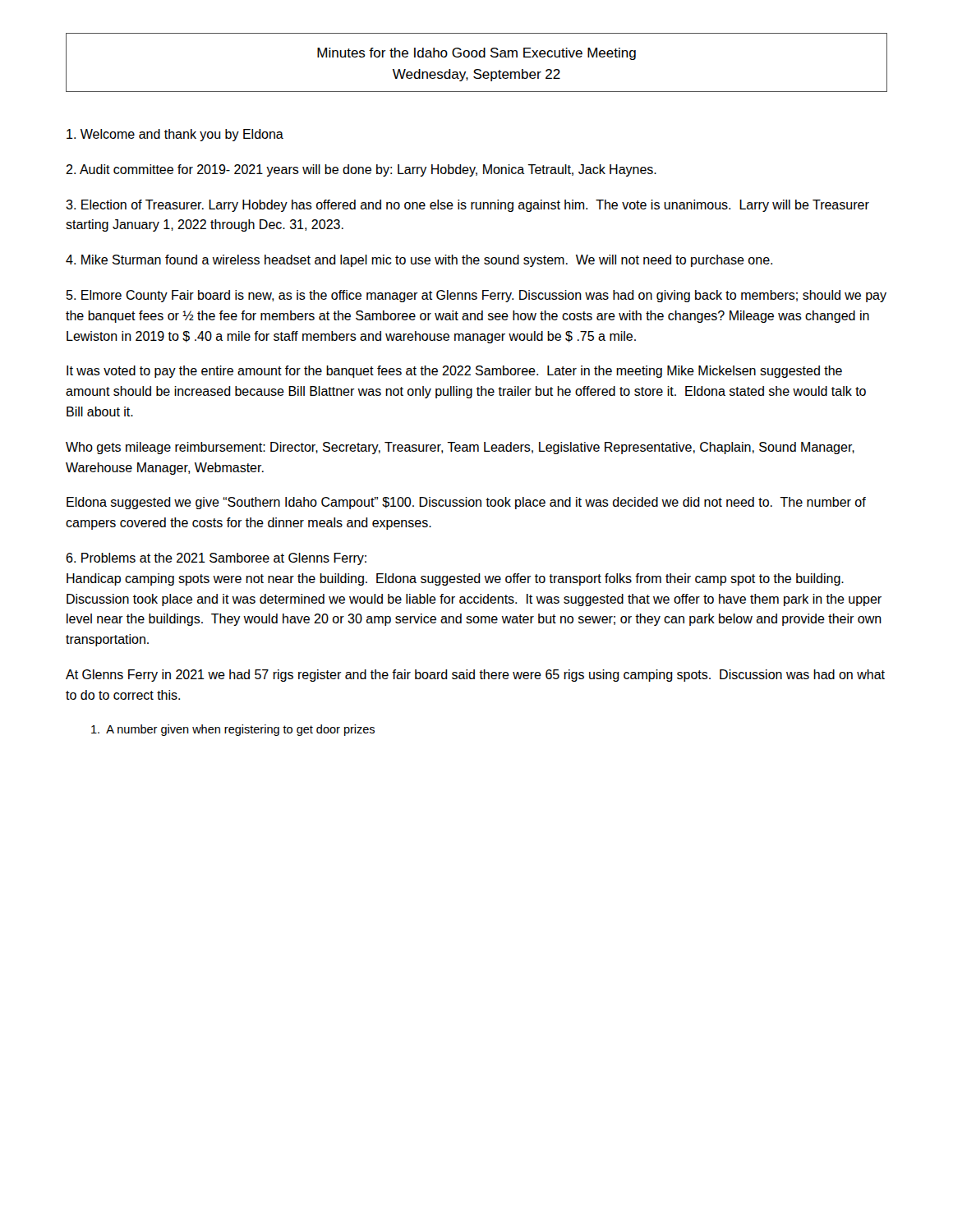Click the passage that begins "Audit committee for 2019- 2021 years will"
Image resolution: width=953 pixels, height=1232 pixels.
click(361, 169)
